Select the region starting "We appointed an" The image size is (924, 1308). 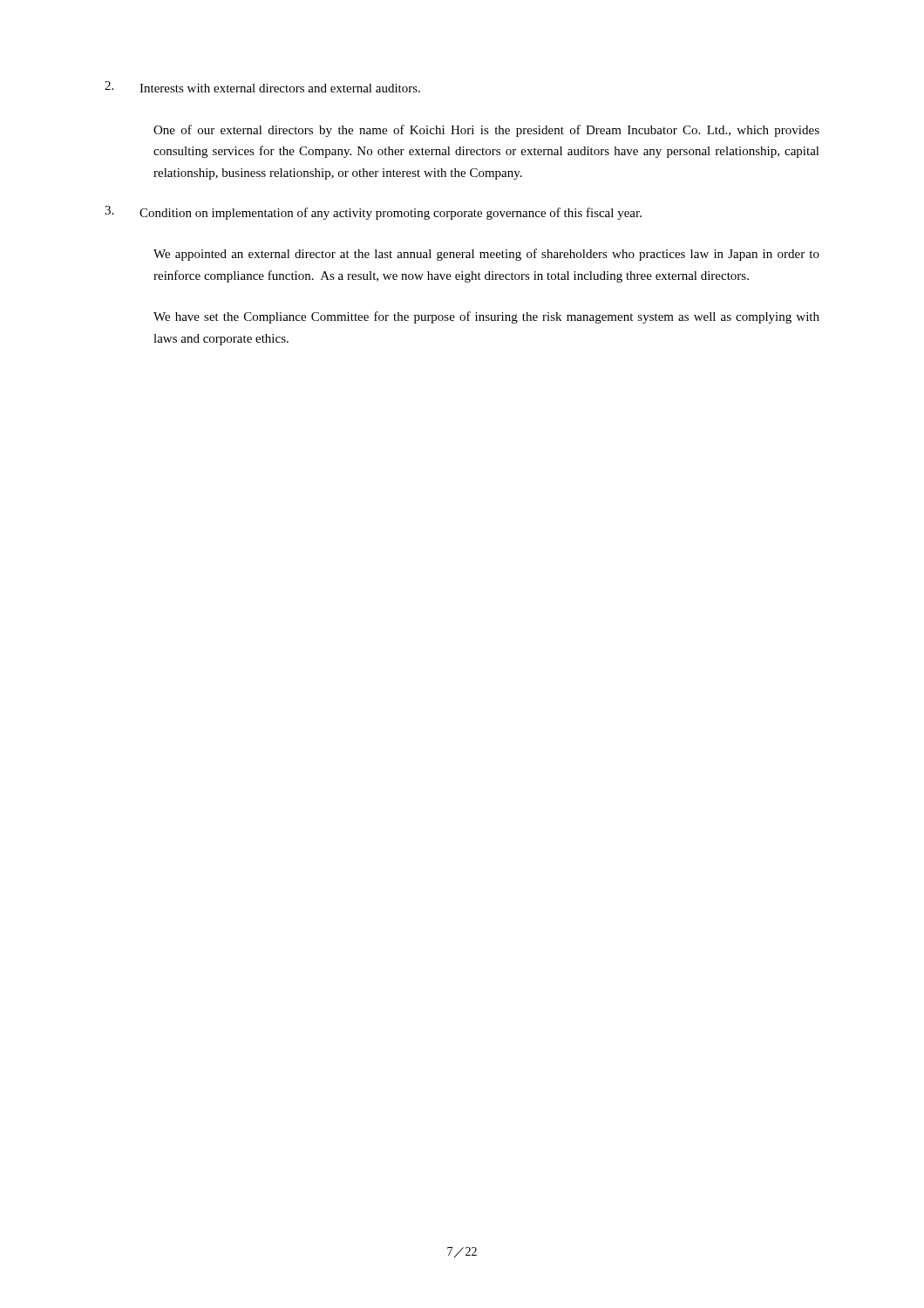486,265
